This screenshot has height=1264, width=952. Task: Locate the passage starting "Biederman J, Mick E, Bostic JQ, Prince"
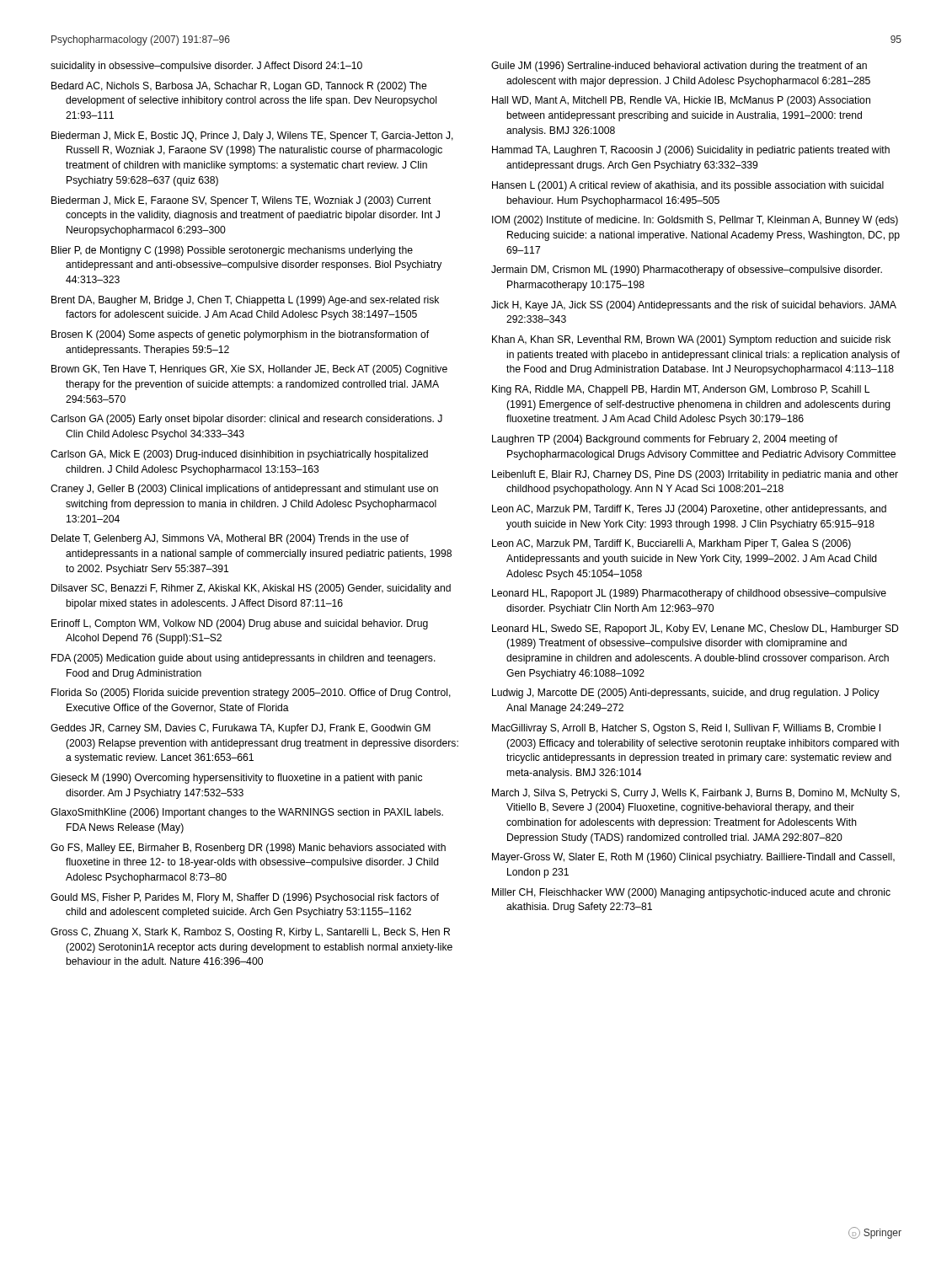click(x=252, y=158)
